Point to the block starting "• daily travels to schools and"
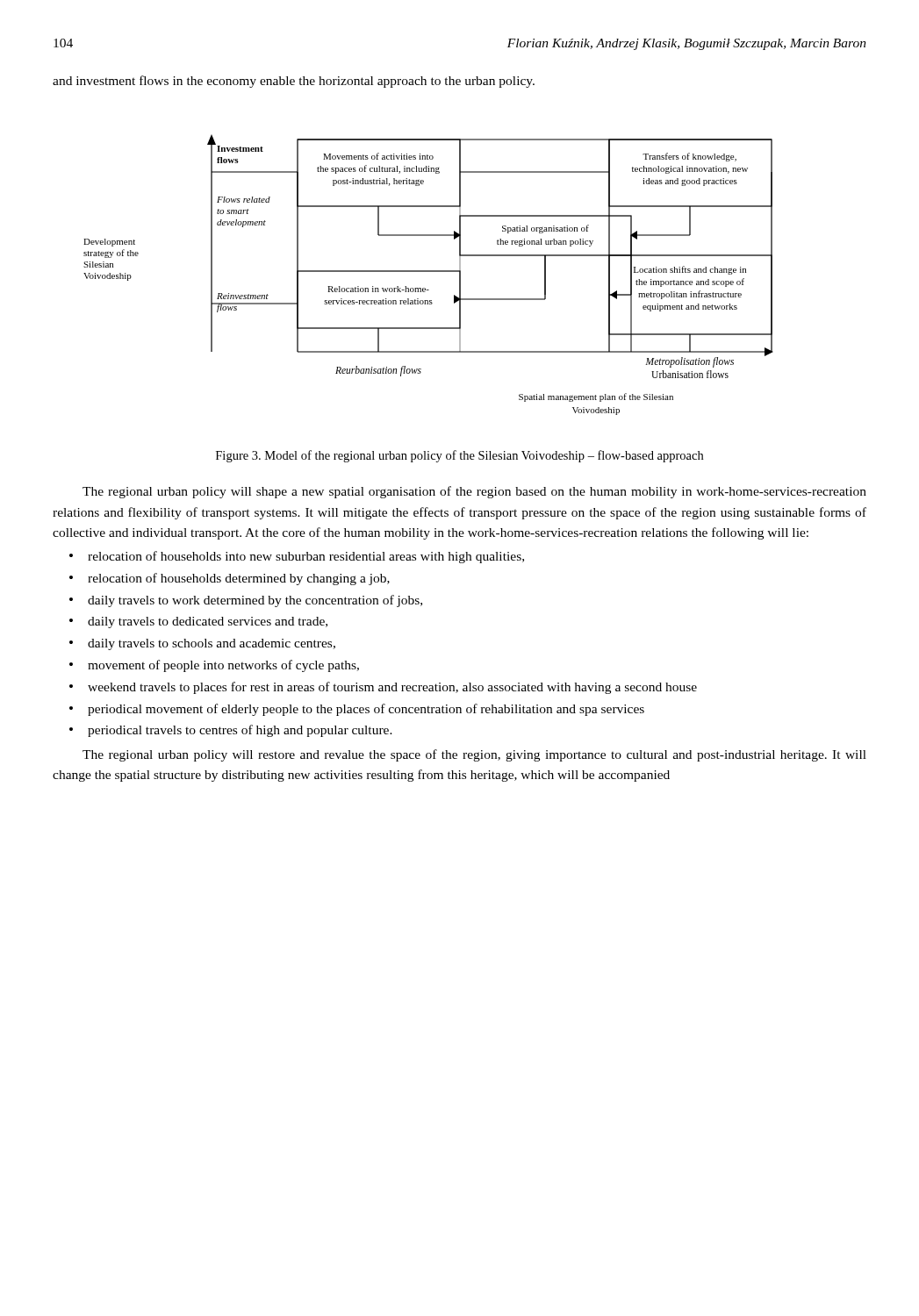 click(202, 644)
